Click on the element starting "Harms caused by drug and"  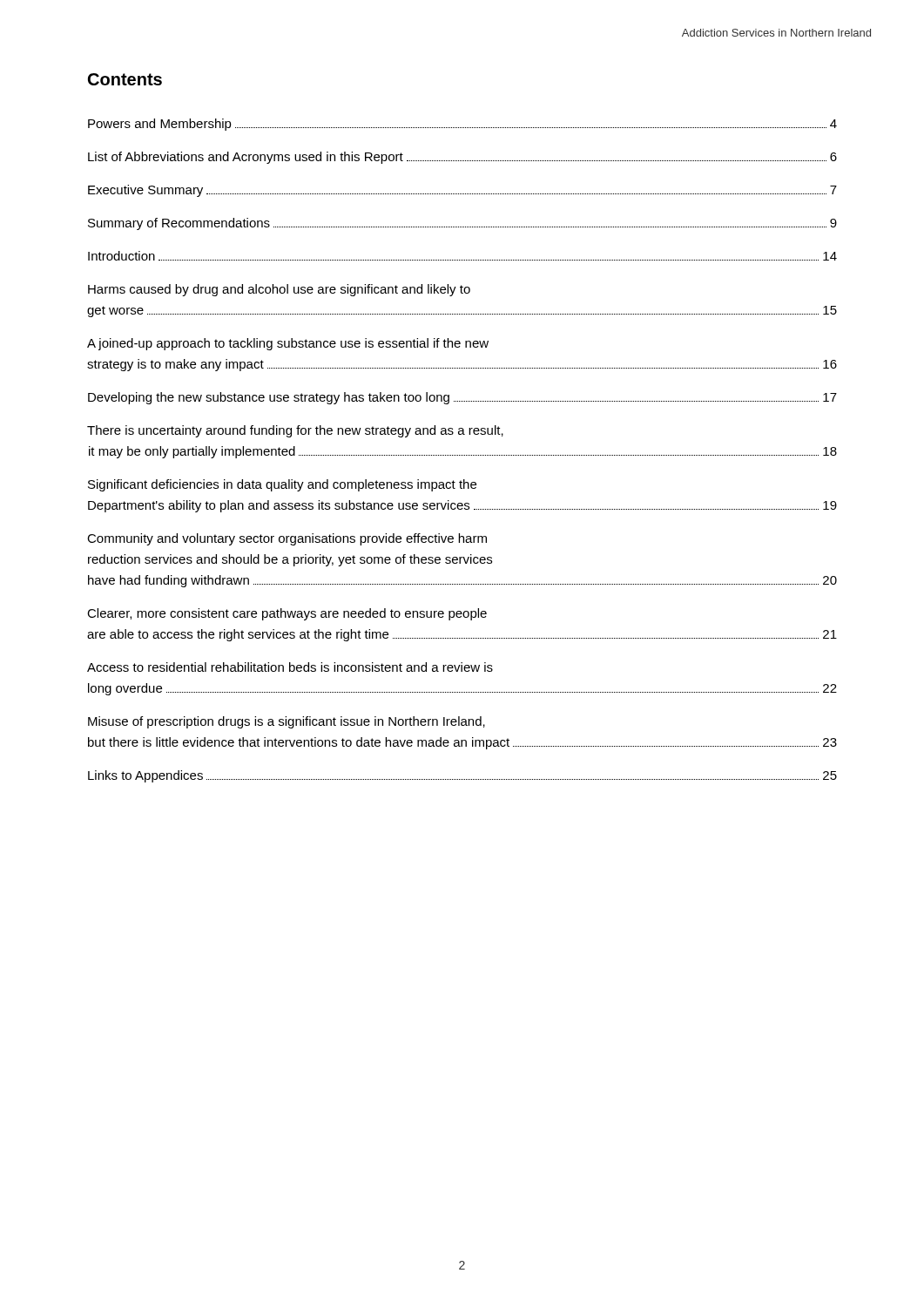462,300
